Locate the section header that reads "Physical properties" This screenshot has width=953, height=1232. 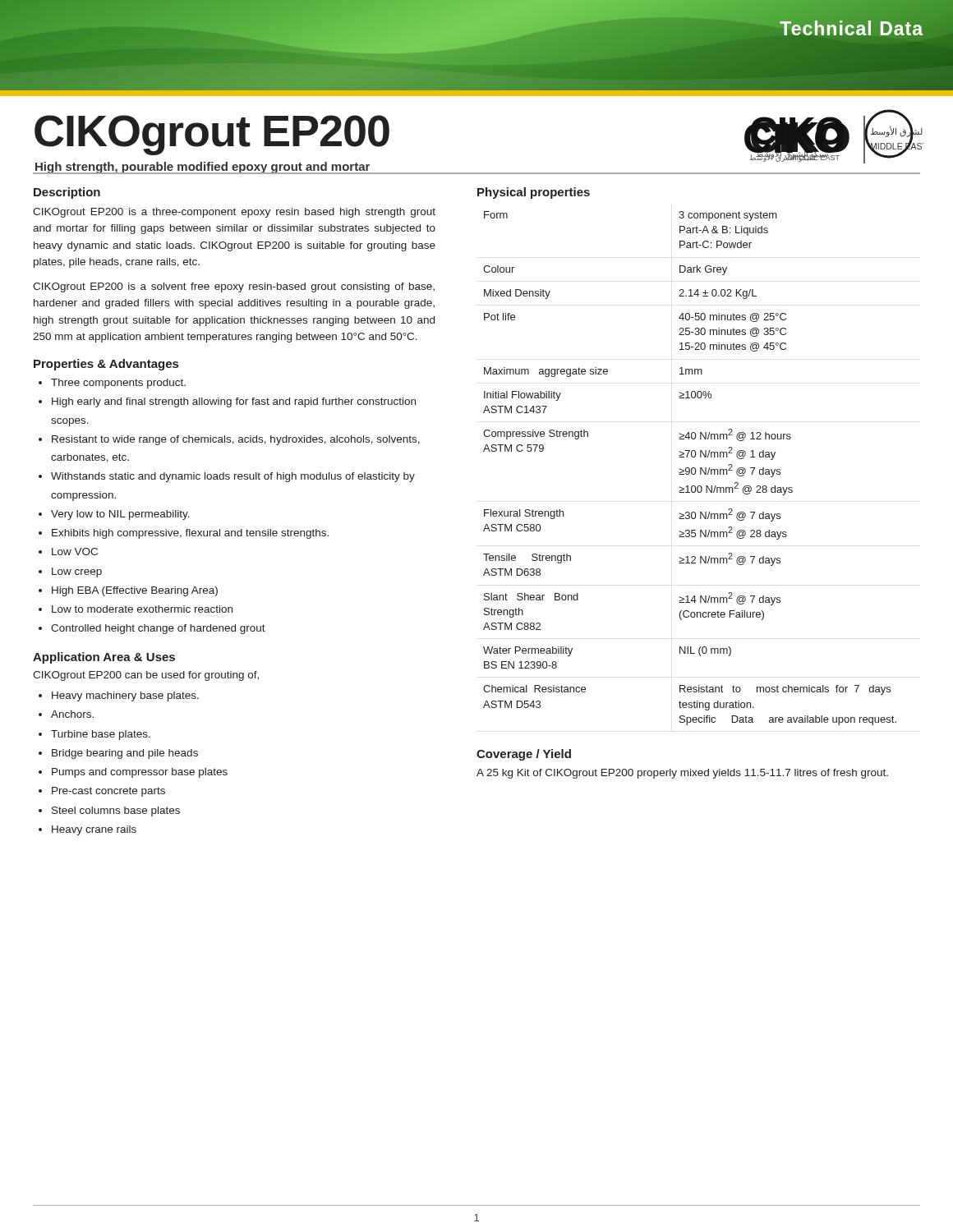(533, 192)
